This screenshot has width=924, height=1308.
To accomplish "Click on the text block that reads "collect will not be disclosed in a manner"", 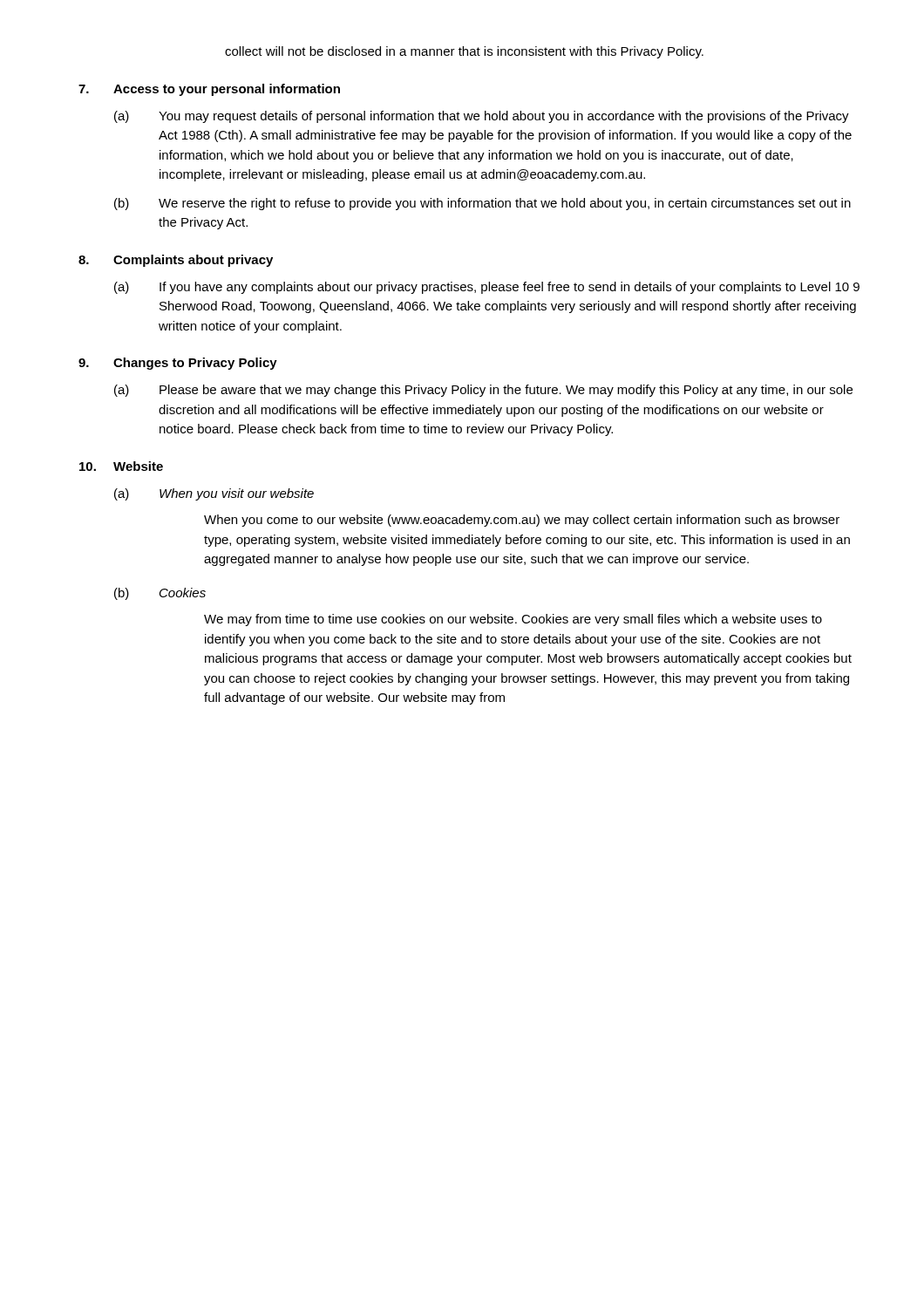I will coord(465,51).
